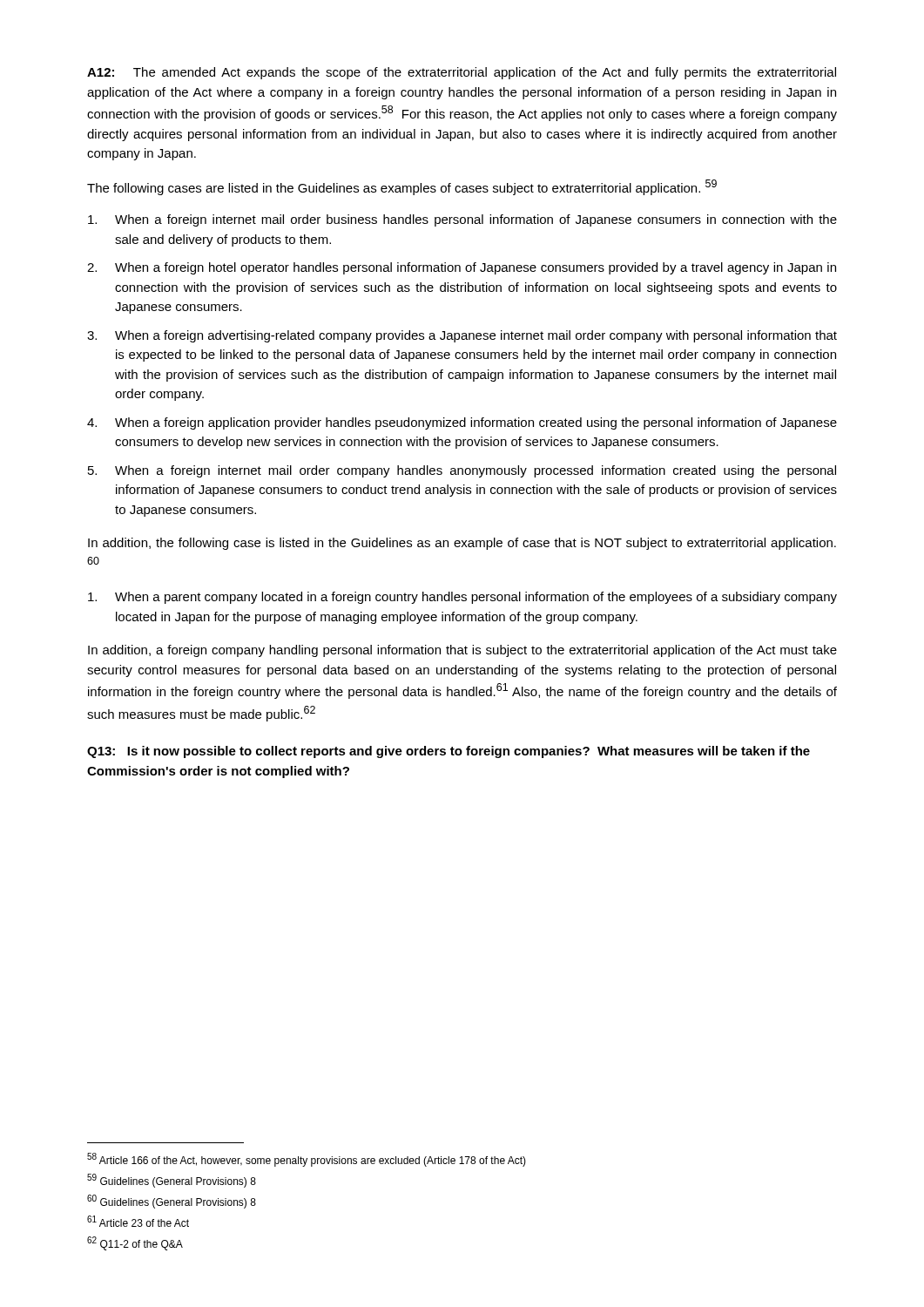This screenshot has height=1307, width=924.
Task: Navigate to the element starting "3. When a foreign advertising-related company"
Action: pos(462,365)
